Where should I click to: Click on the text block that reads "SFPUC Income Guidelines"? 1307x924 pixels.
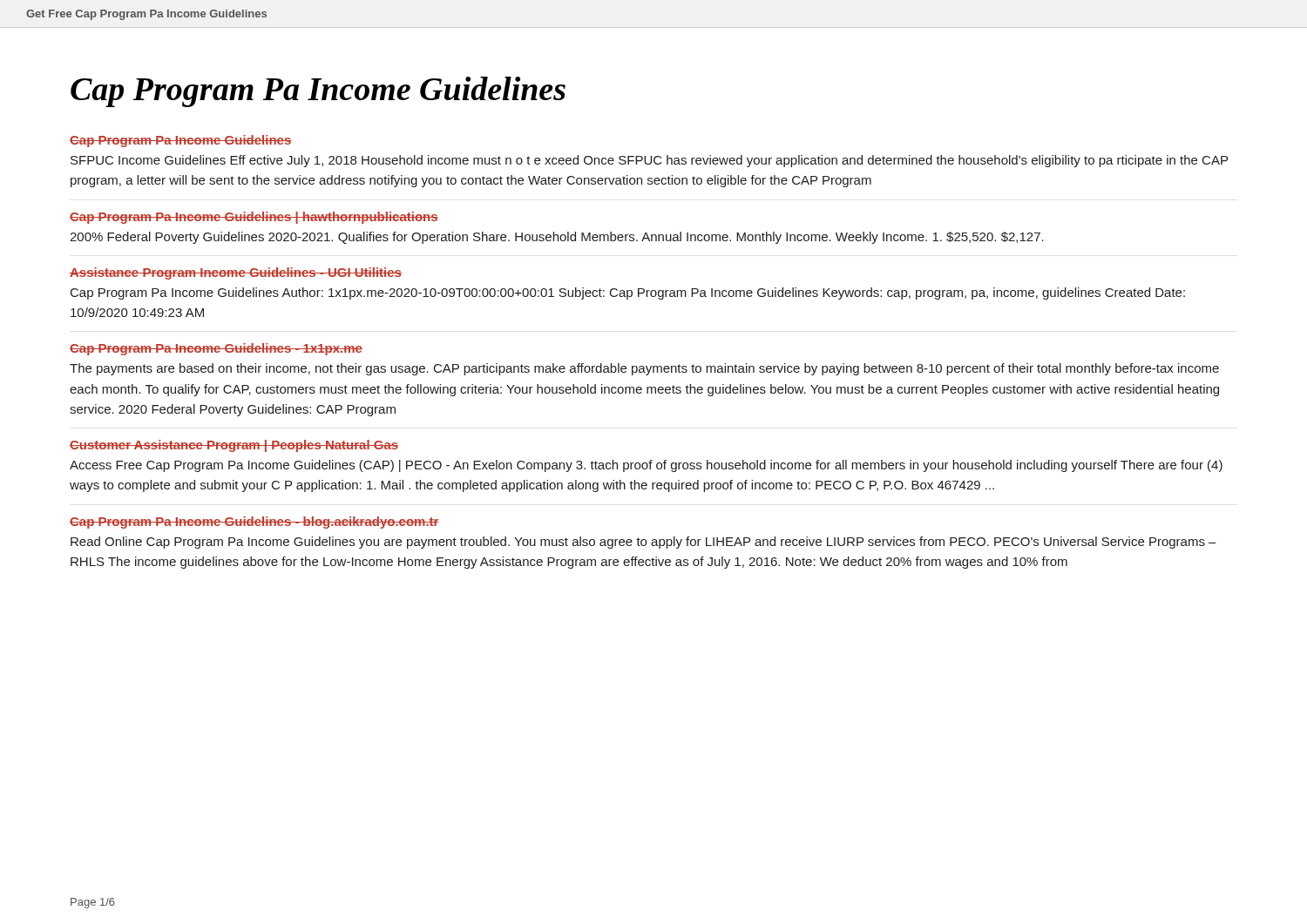pos(649,170)
